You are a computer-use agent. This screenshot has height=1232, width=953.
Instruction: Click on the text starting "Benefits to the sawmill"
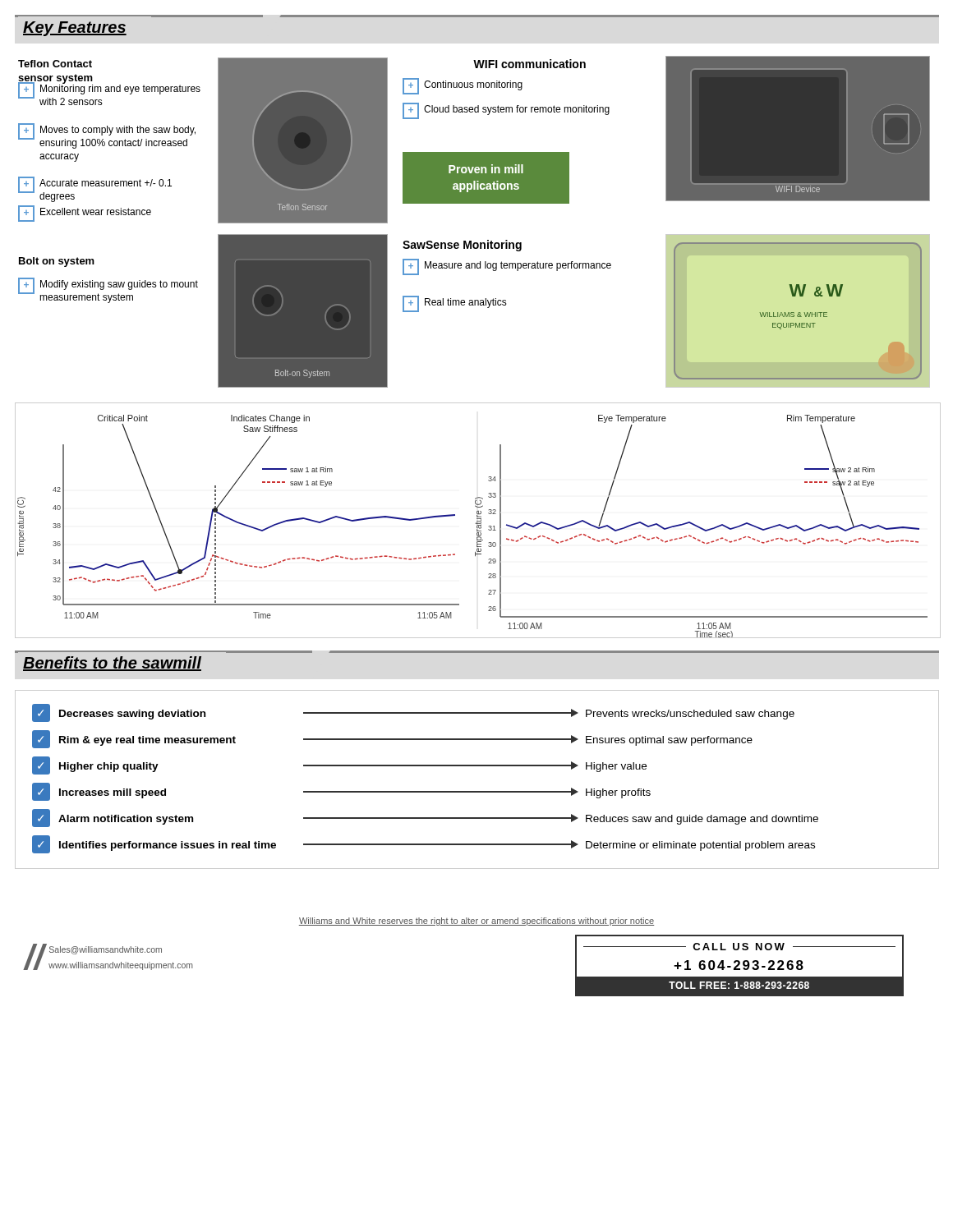[112, 663]
